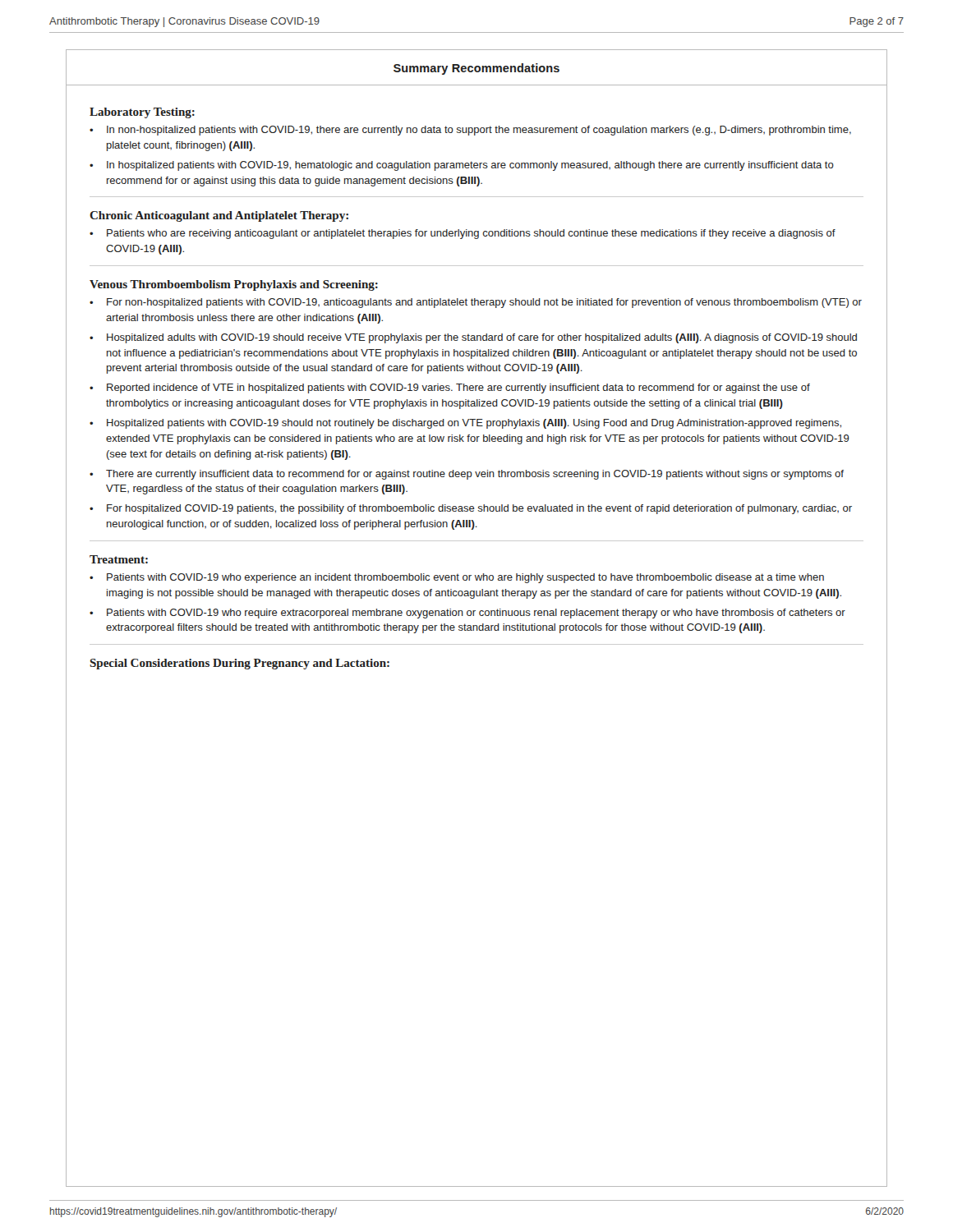Click on the section header that reads "Venous Thromboembolism Prophylaxis and Screening:"
Image resolution: width=953 pixels, height=1232 pixels.
234,284
